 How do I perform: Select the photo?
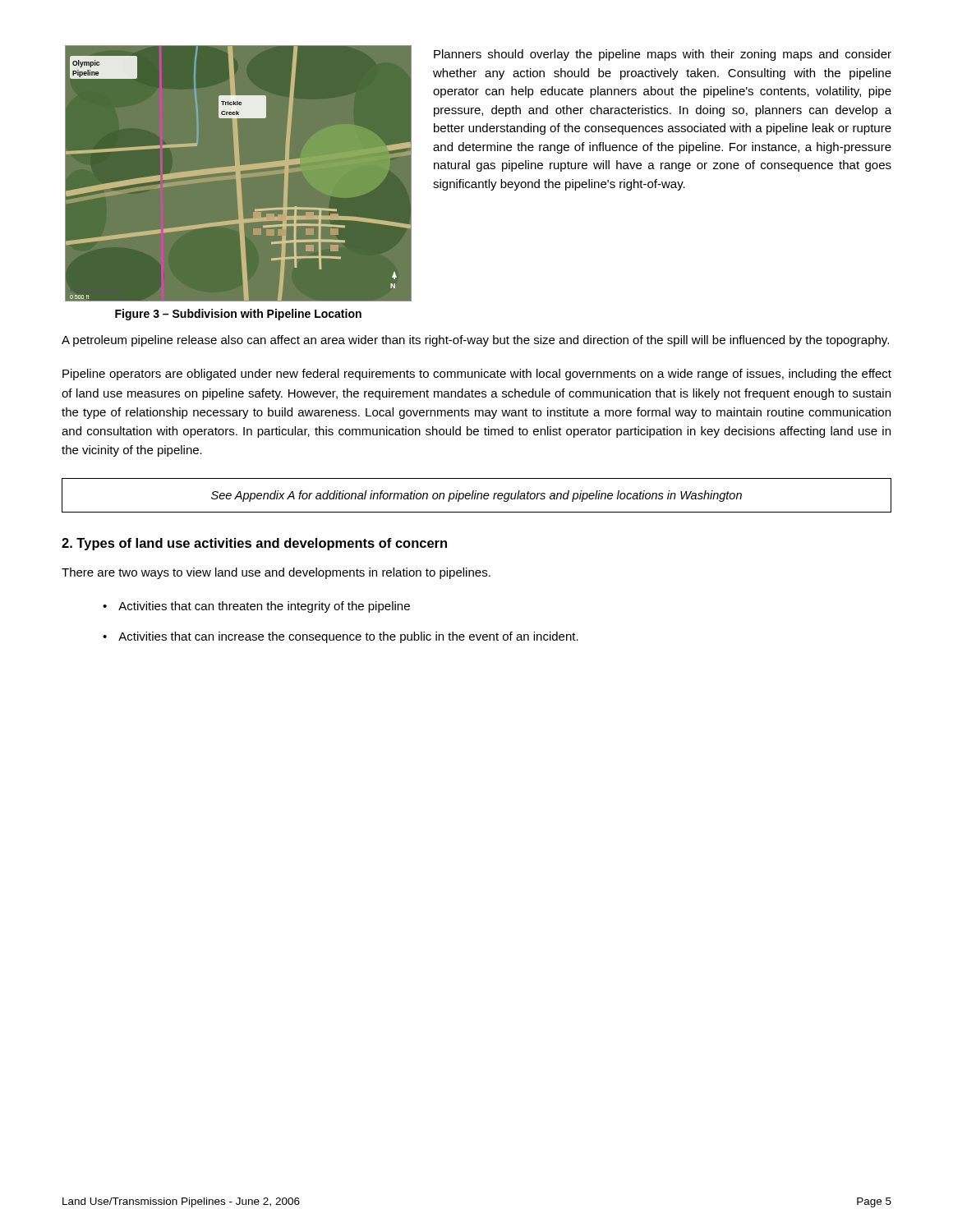[x=238, y=173]
